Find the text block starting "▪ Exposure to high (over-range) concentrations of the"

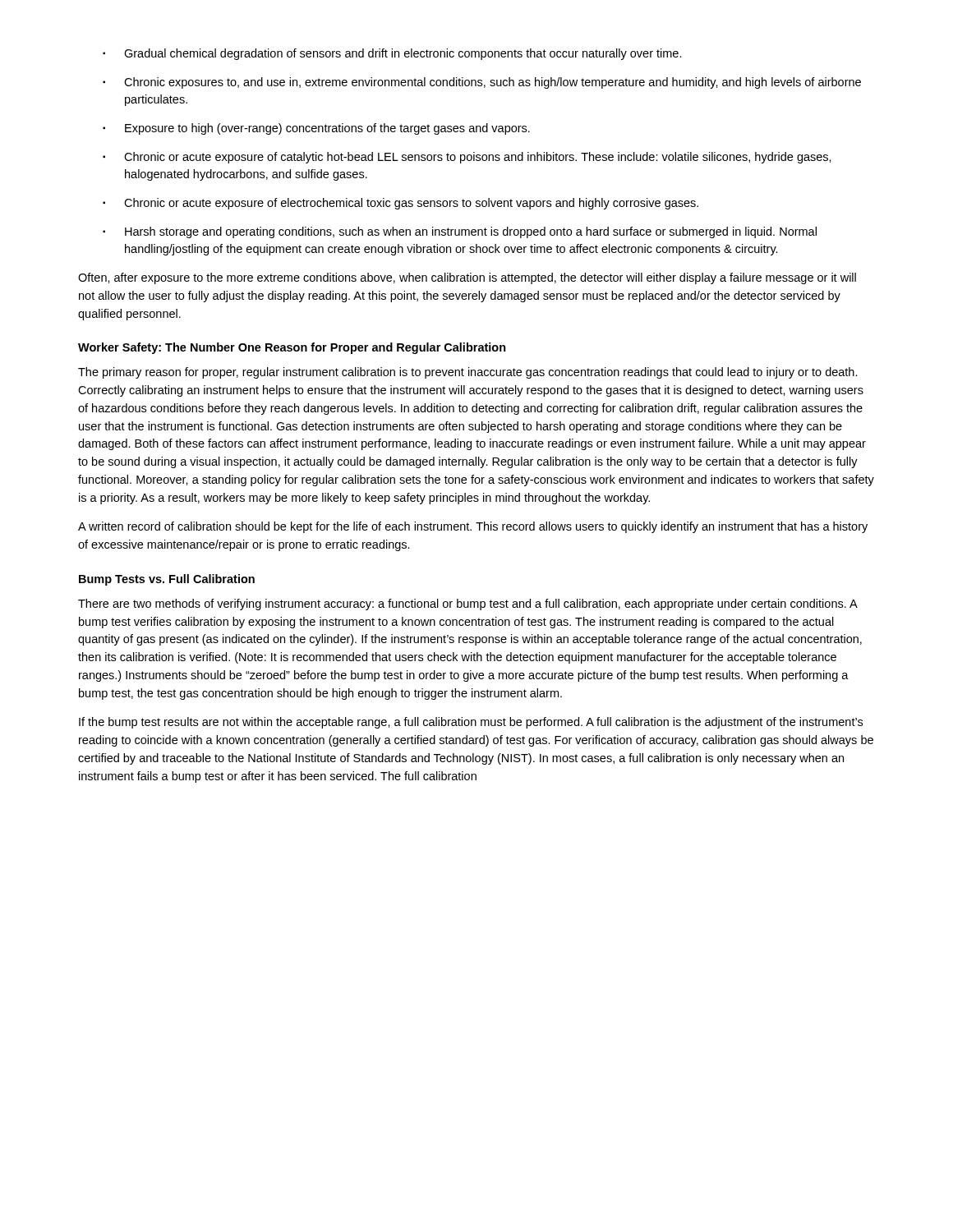pos(317,129)
